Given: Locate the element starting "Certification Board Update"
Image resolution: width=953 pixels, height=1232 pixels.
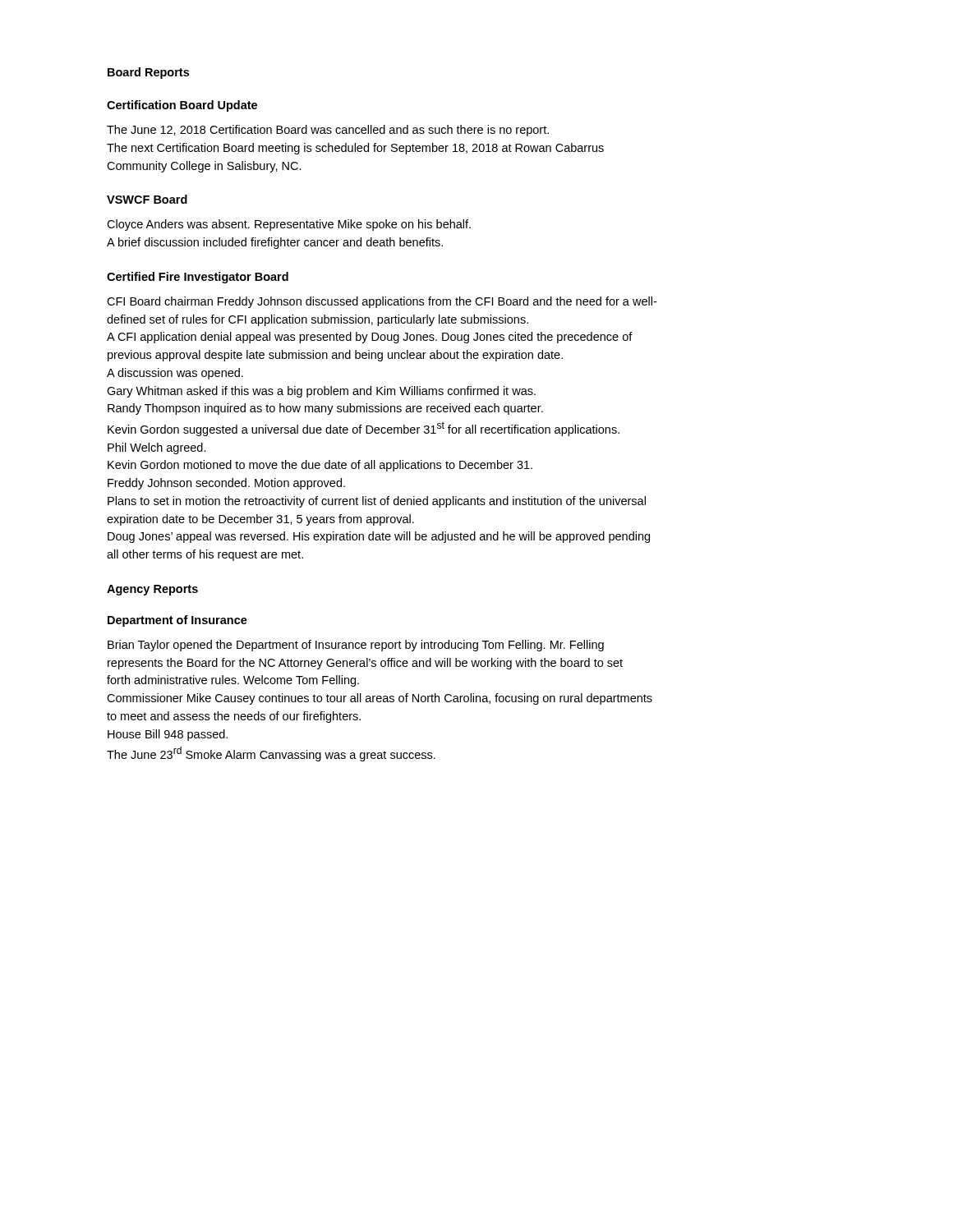Looking at the screenshot, I should coord(182,105).
